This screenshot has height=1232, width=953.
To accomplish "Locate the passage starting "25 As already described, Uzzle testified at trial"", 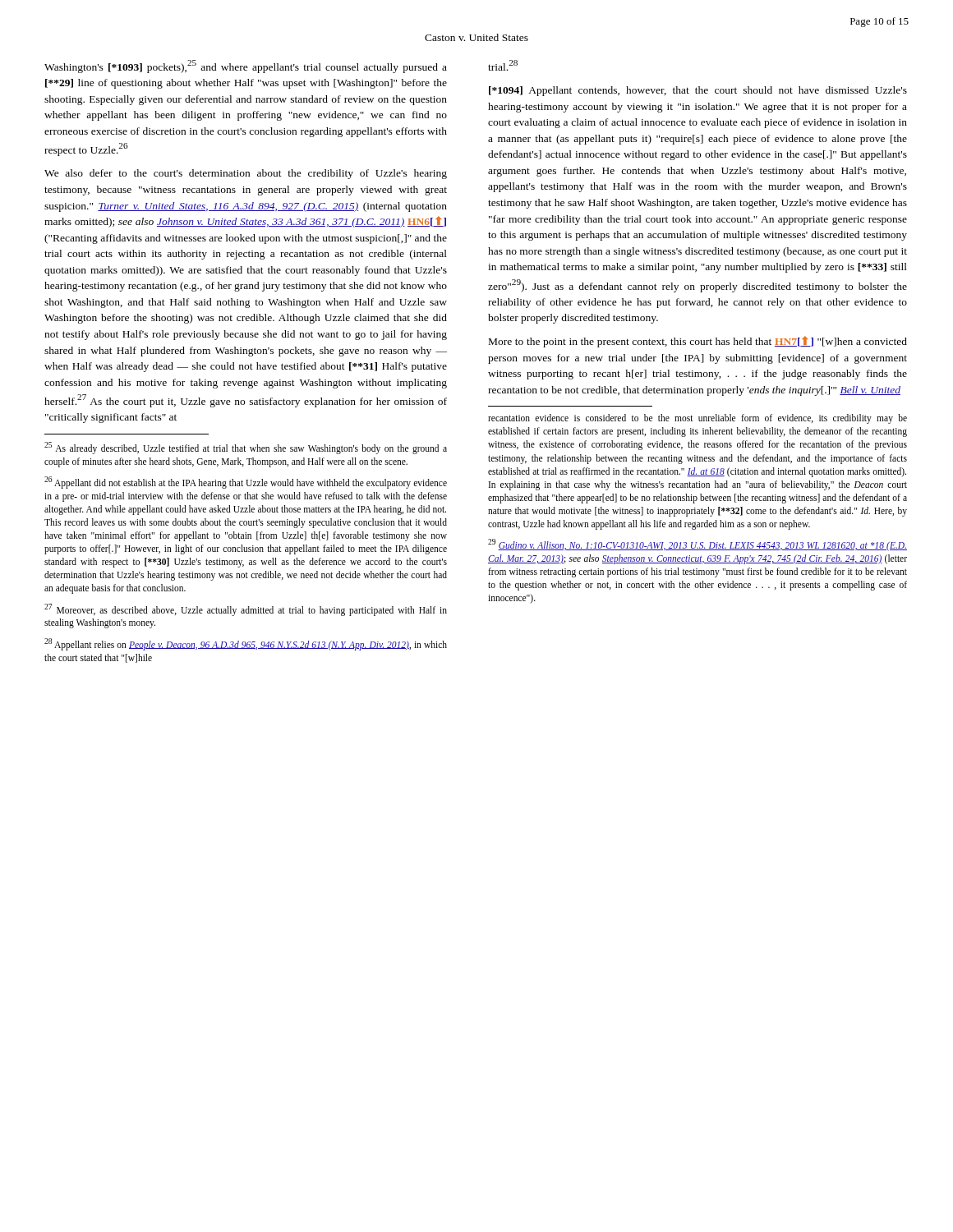I will [246, 453].
